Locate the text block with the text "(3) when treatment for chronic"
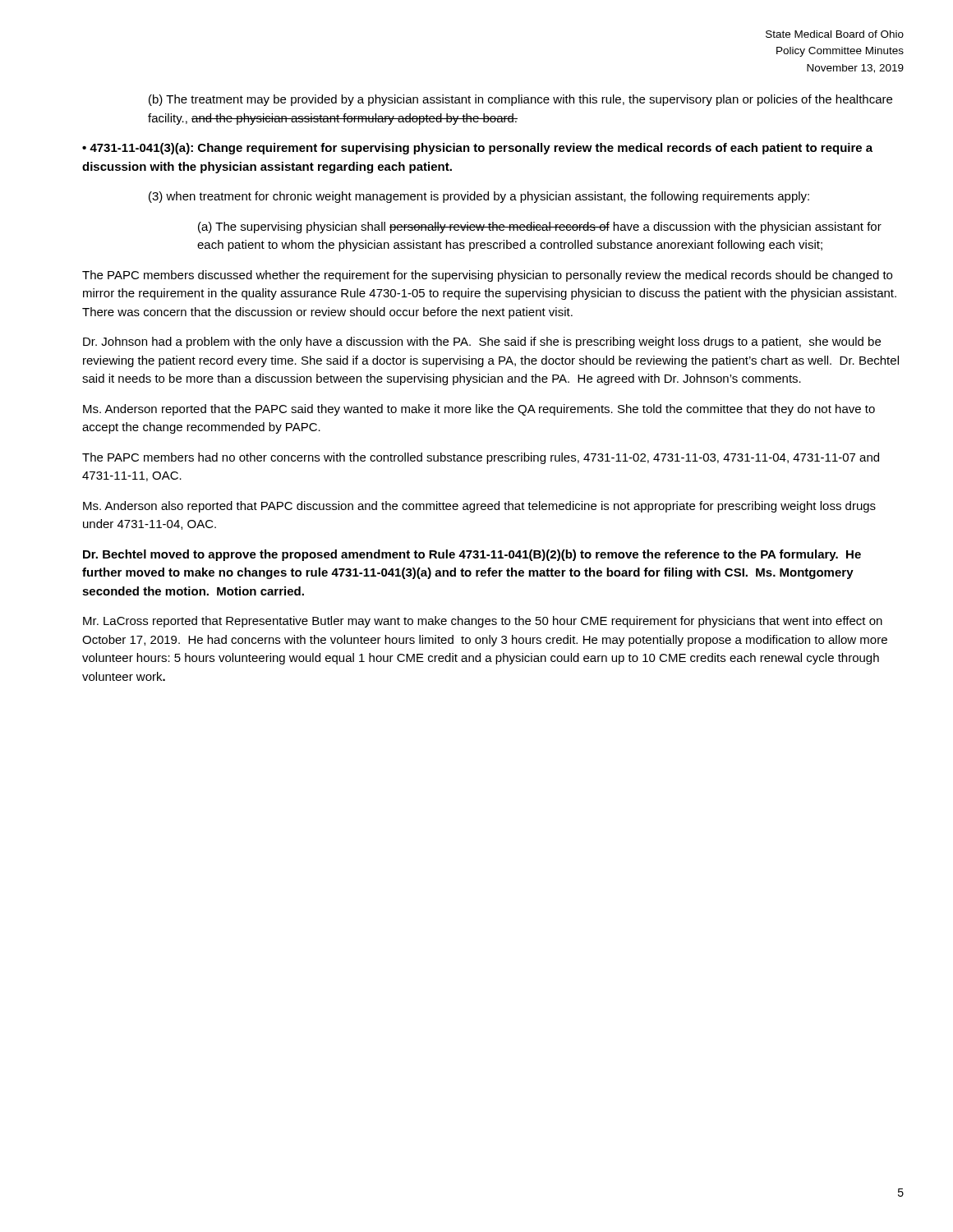The width and height of the screenshot is (953, 1232). [526, 197]
